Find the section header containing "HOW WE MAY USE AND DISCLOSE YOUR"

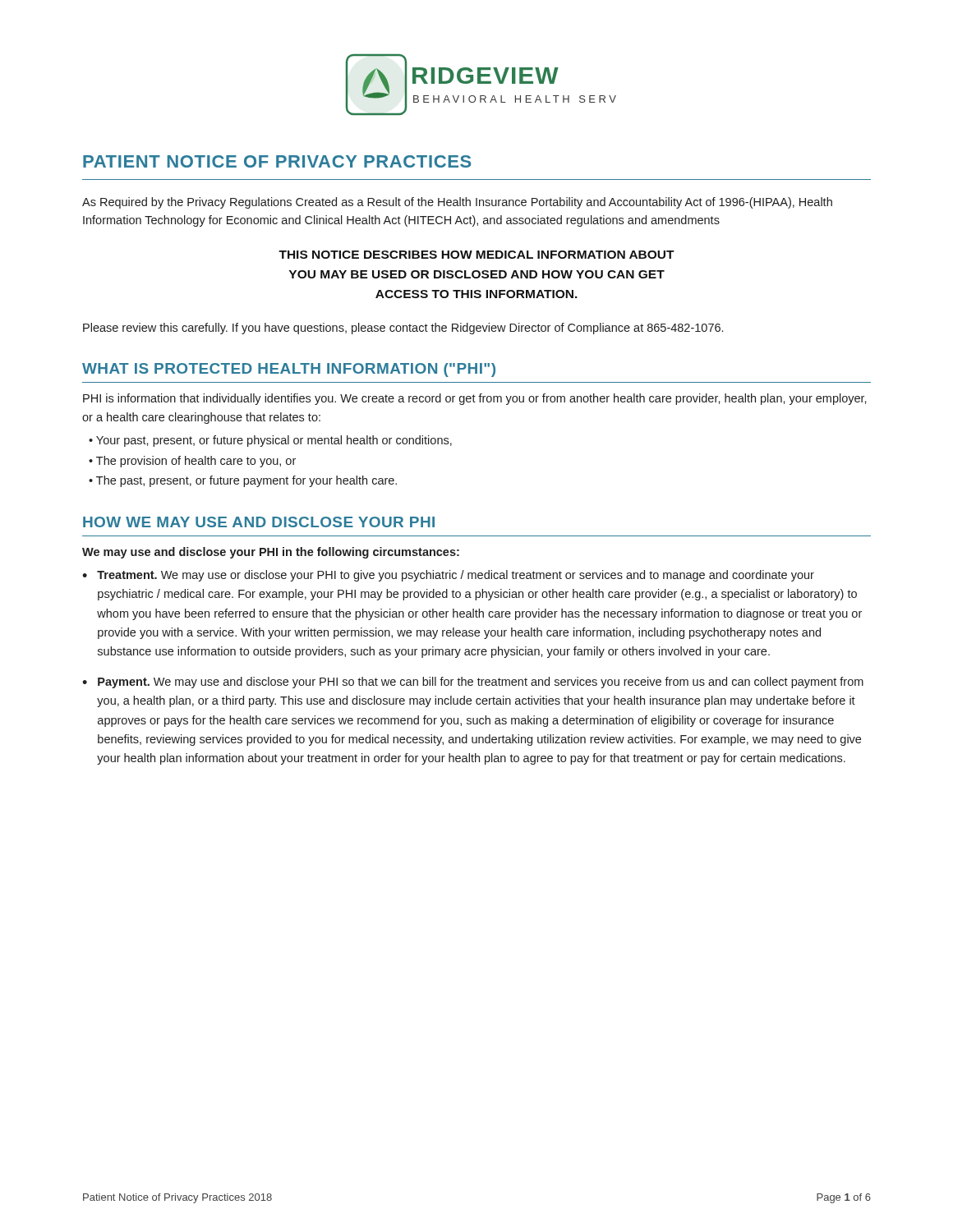[259, 522]
